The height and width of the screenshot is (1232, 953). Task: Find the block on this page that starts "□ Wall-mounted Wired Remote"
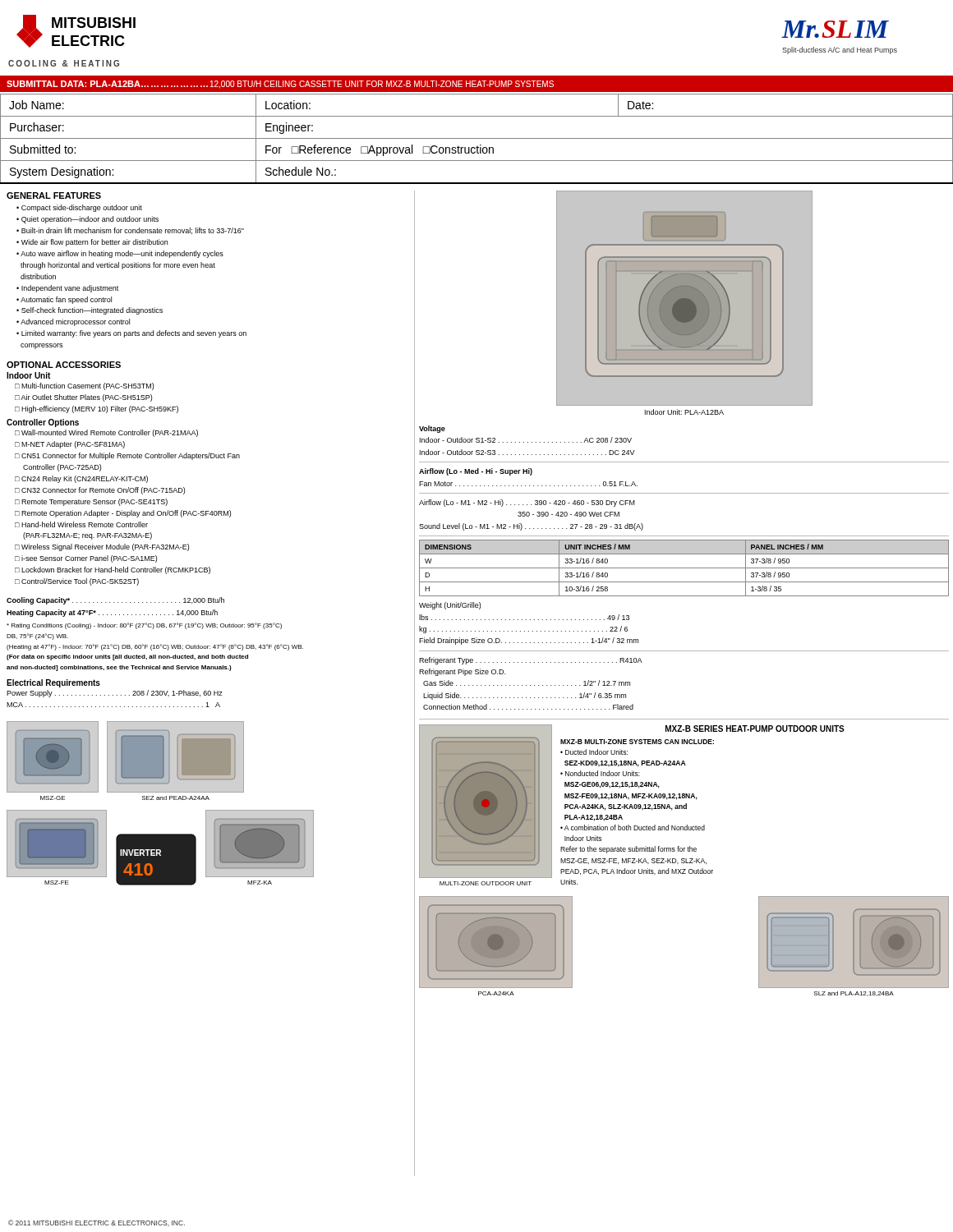pyautogui.click(x=107, y=433)
